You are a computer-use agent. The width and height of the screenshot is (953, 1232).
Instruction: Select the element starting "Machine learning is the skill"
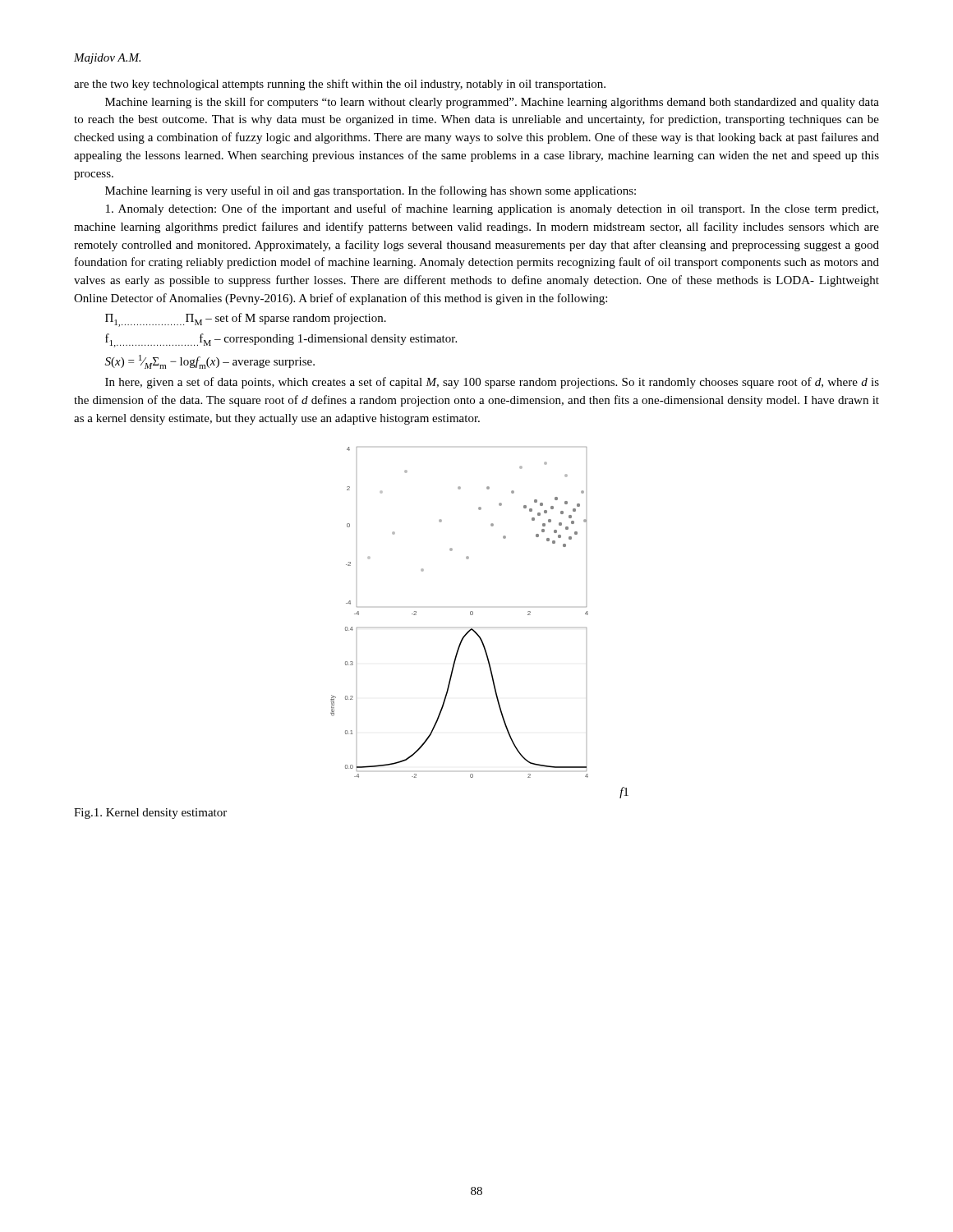click(476, 138)
